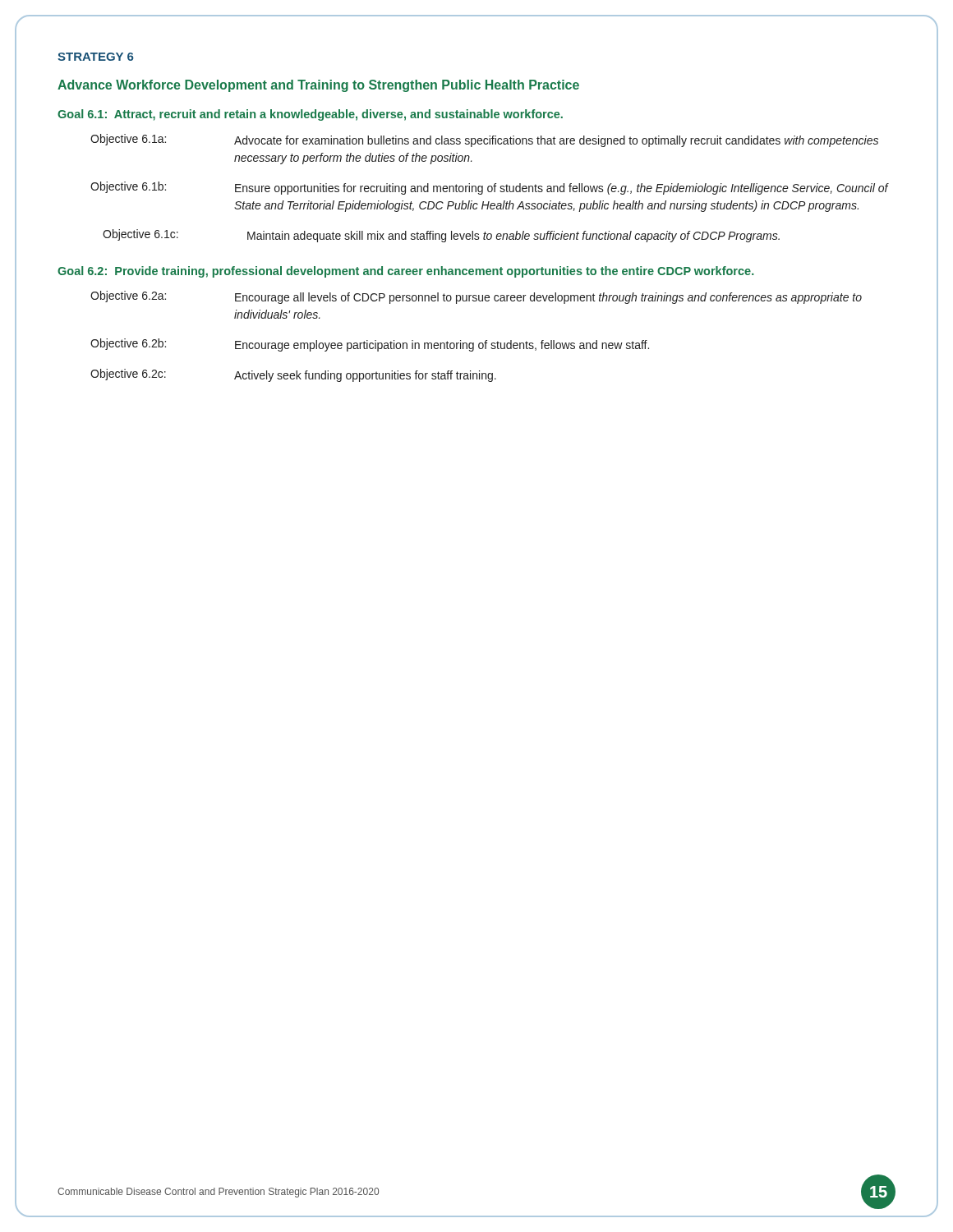Select the element starting "Objective 6.1b: Ensure opportunities for"
Image resolution: width=953 pixels, height=1232 pixels.
493,197
